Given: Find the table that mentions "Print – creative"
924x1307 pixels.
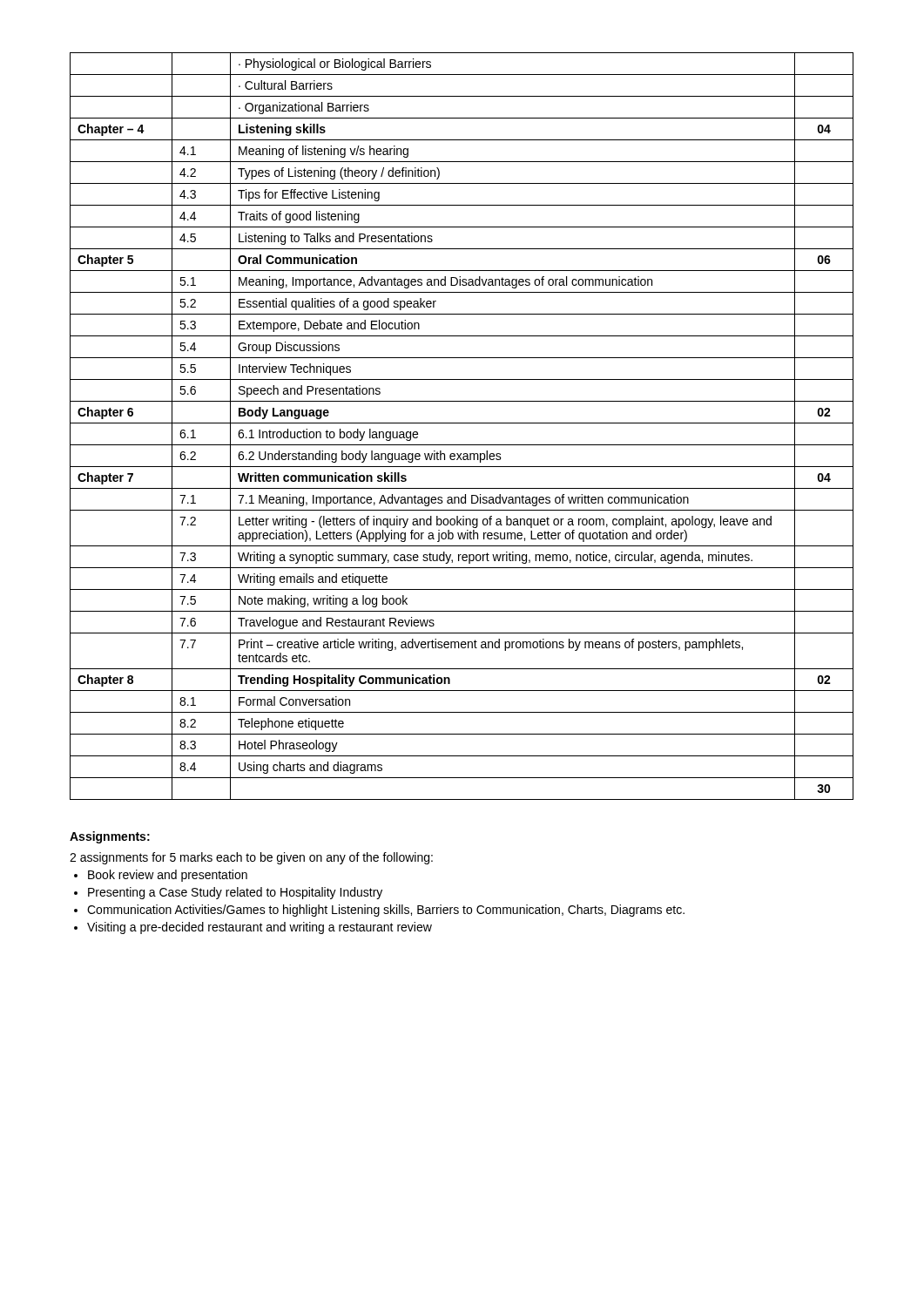Looking at the screenshot, I should (462, 426).
